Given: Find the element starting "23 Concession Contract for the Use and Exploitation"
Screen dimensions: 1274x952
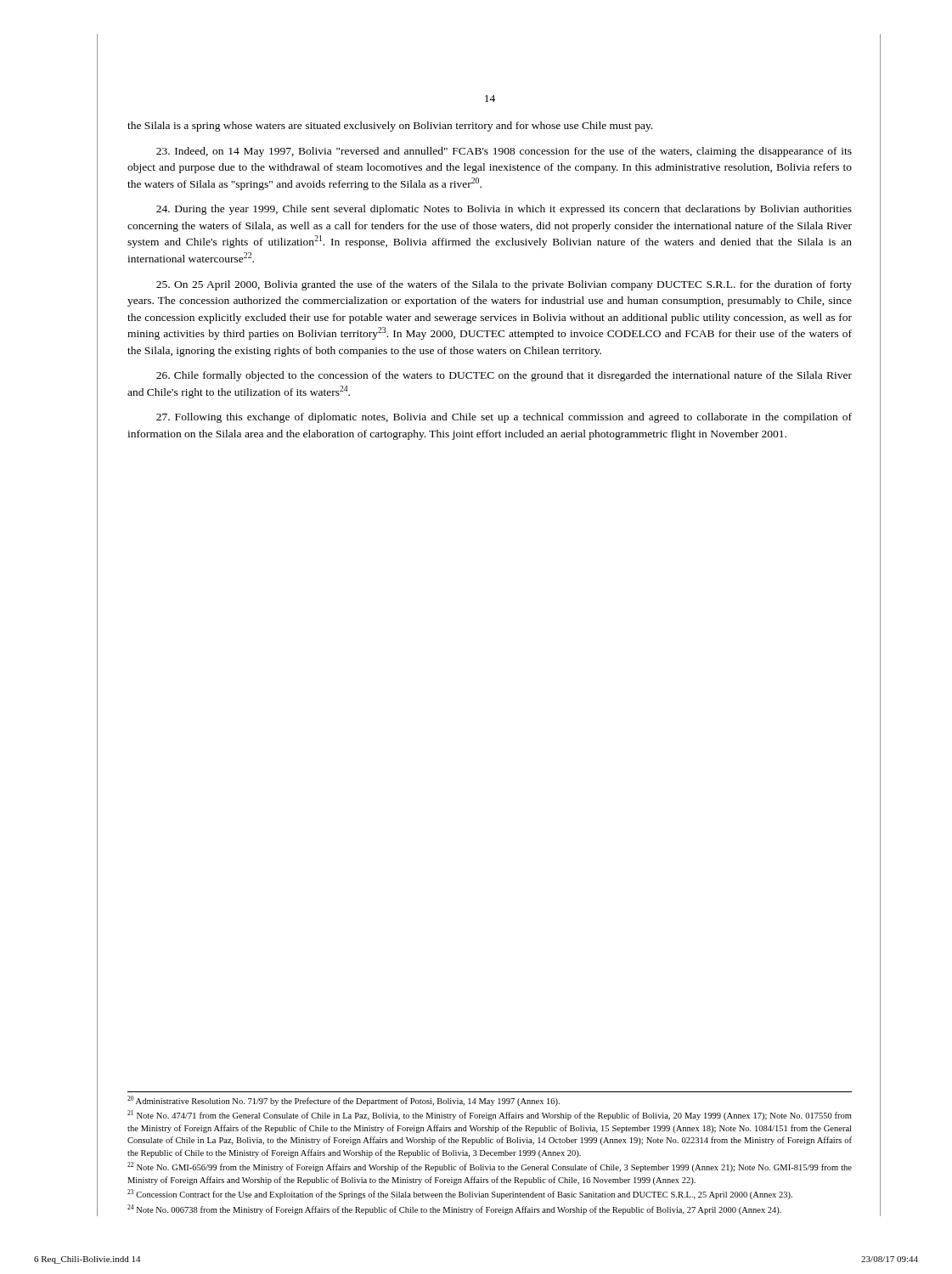Looking at the screenshot, I should point(490,1195).
